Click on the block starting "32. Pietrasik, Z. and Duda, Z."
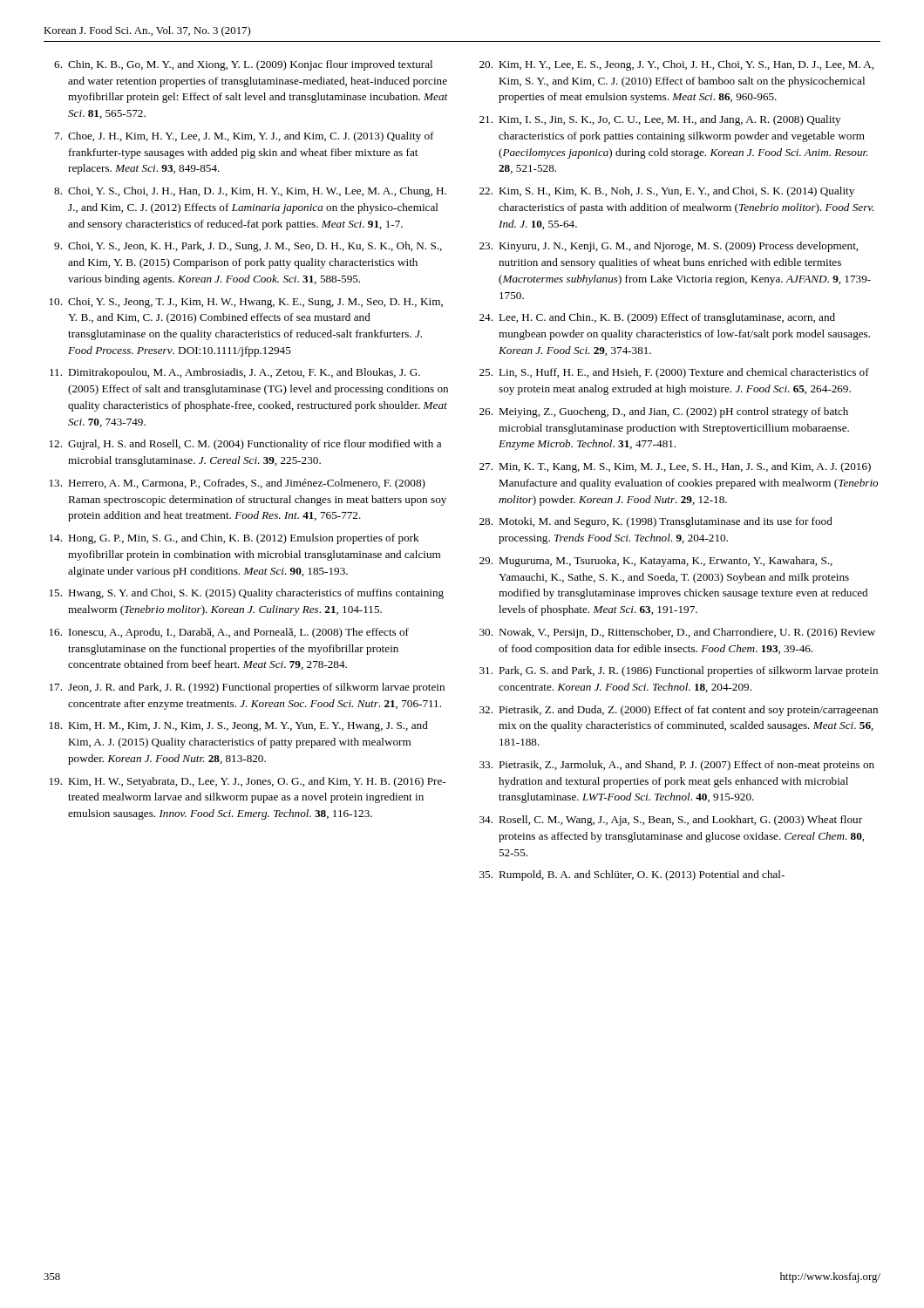 pyautogui.click(x=677, y=726)
